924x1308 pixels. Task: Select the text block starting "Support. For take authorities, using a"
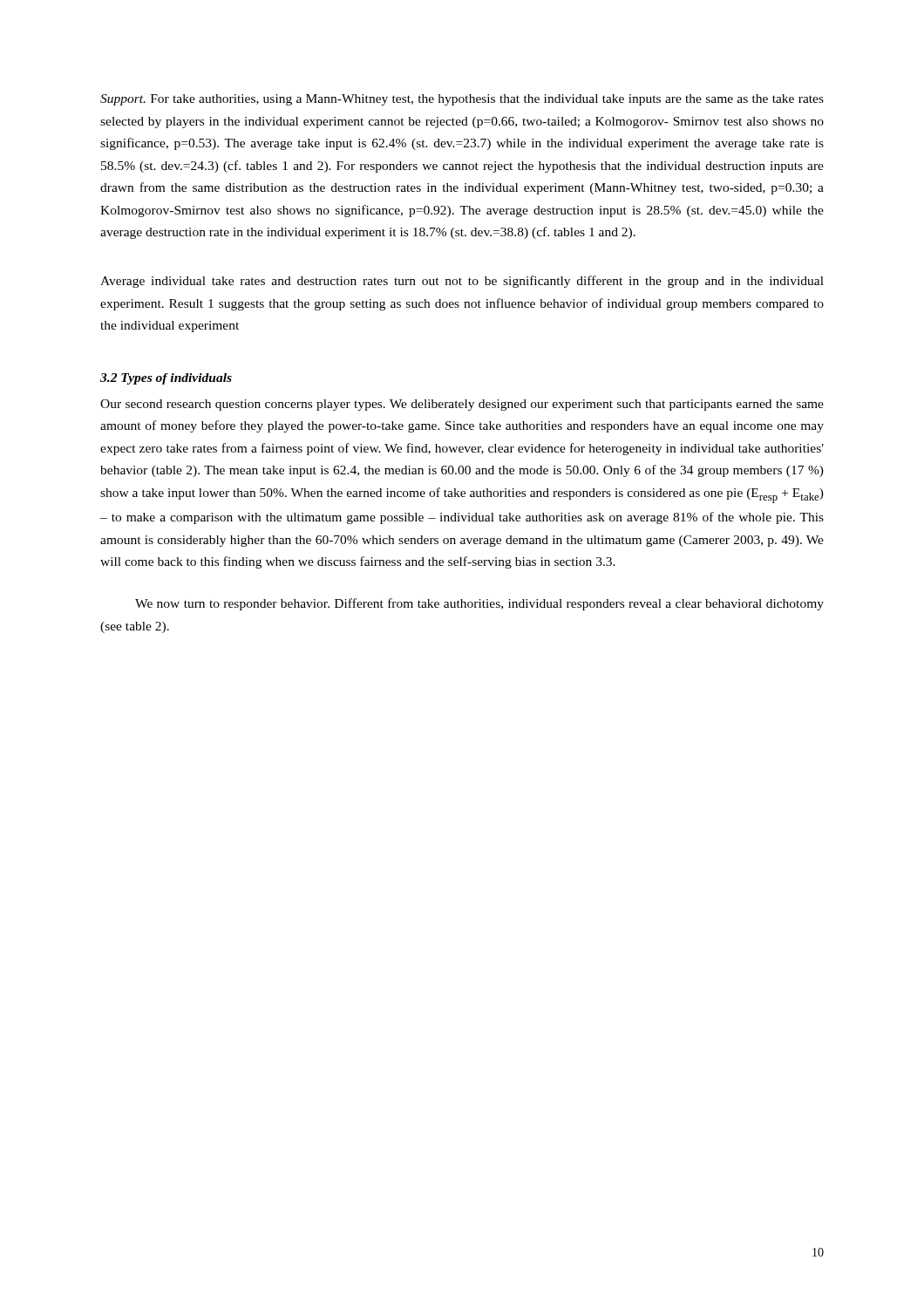tap(462, 165)
